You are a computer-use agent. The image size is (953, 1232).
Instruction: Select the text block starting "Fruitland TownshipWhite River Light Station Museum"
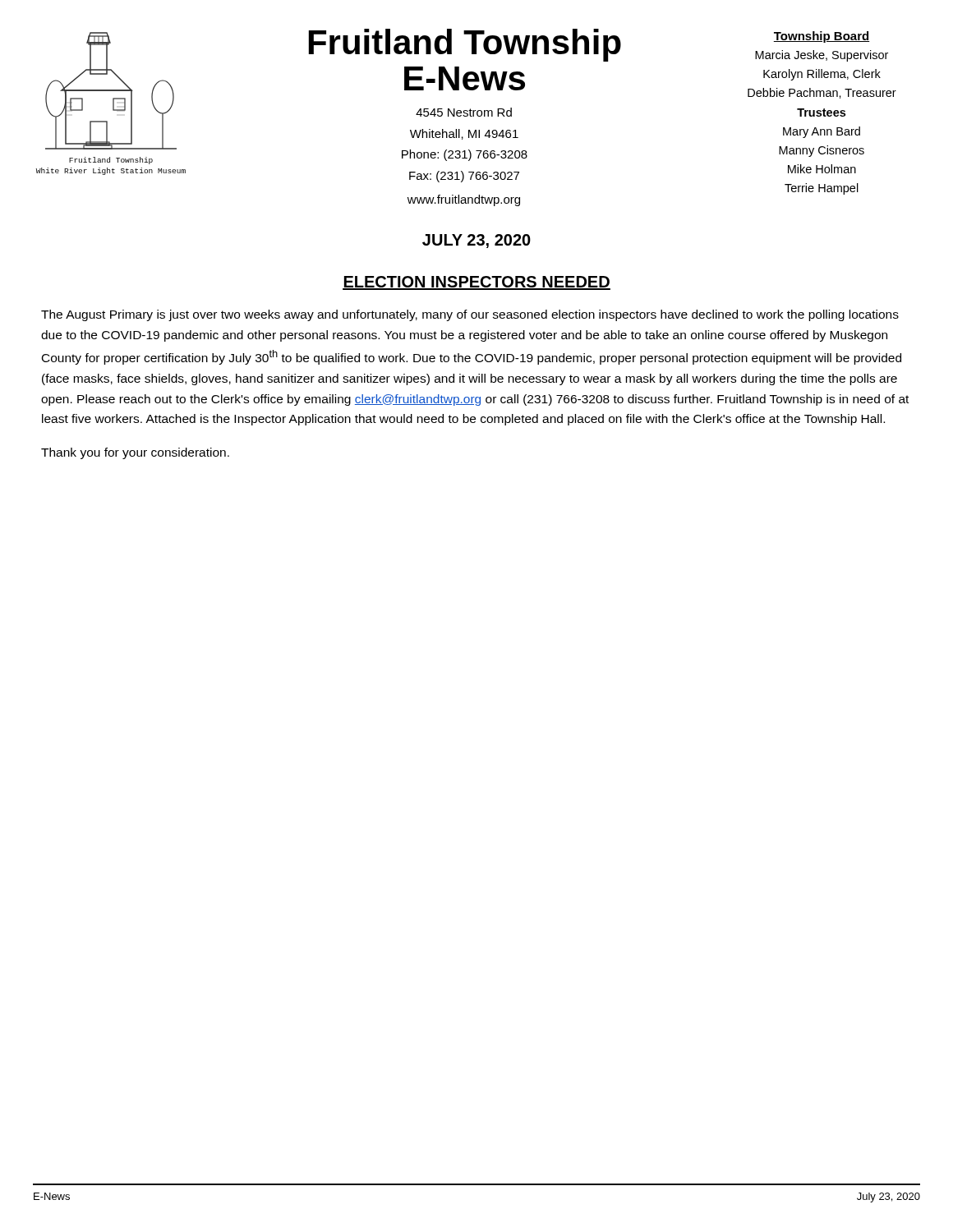(111, 166)
